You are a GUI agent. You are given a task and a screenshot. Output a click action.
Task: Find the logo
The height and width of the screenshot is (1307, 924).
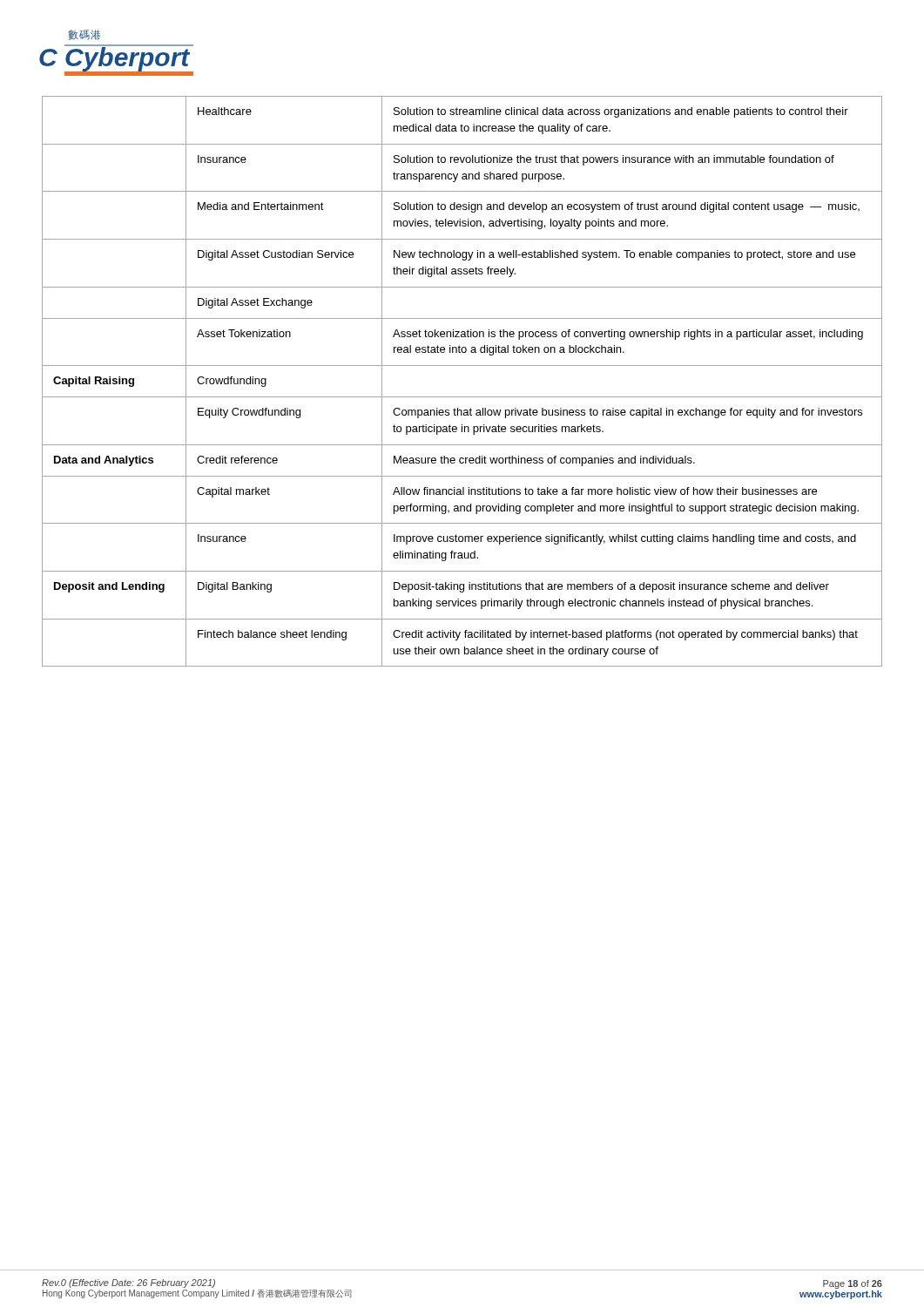[117, 54]
